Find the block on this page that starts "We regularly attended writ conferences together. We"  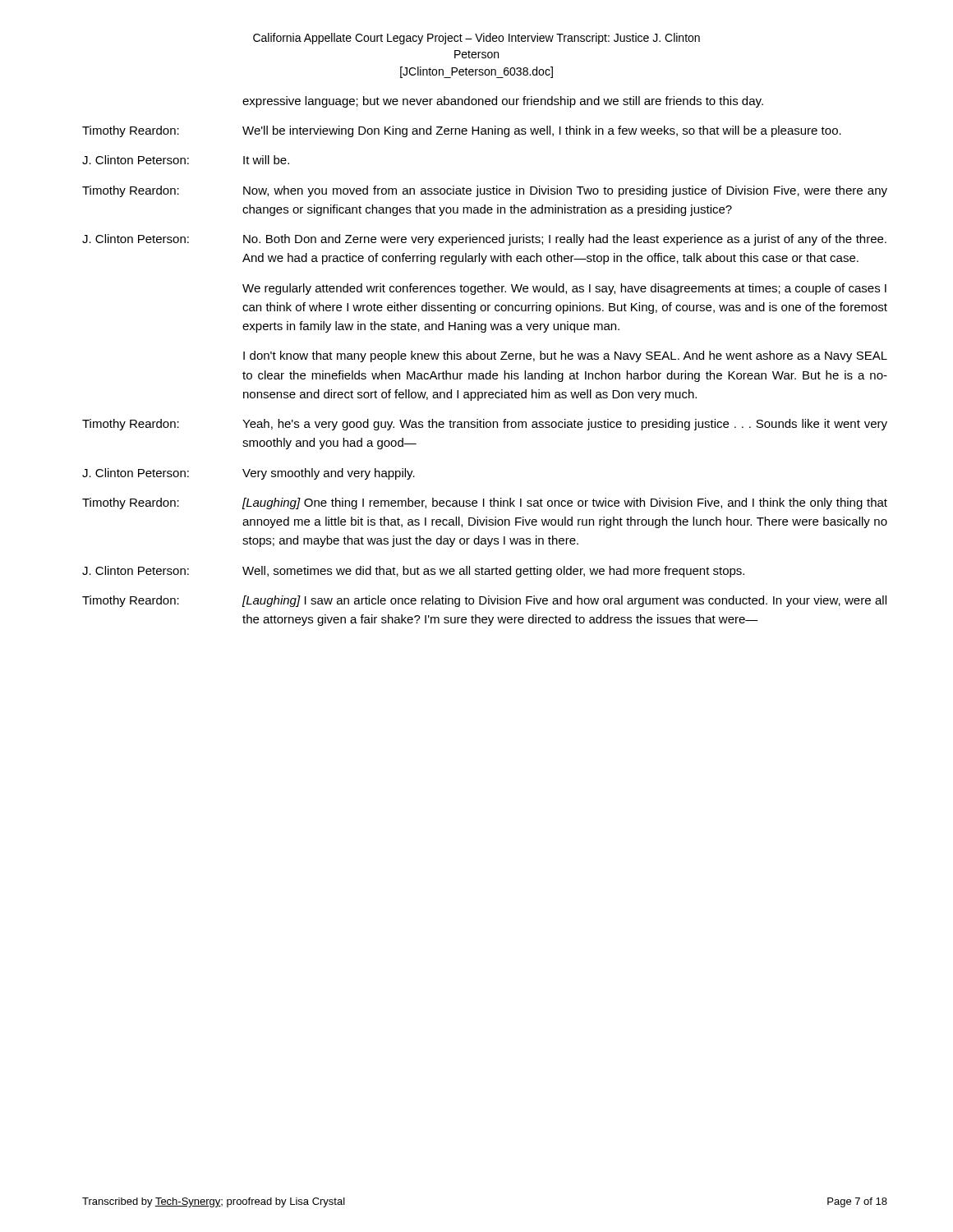tap(565, 307)
